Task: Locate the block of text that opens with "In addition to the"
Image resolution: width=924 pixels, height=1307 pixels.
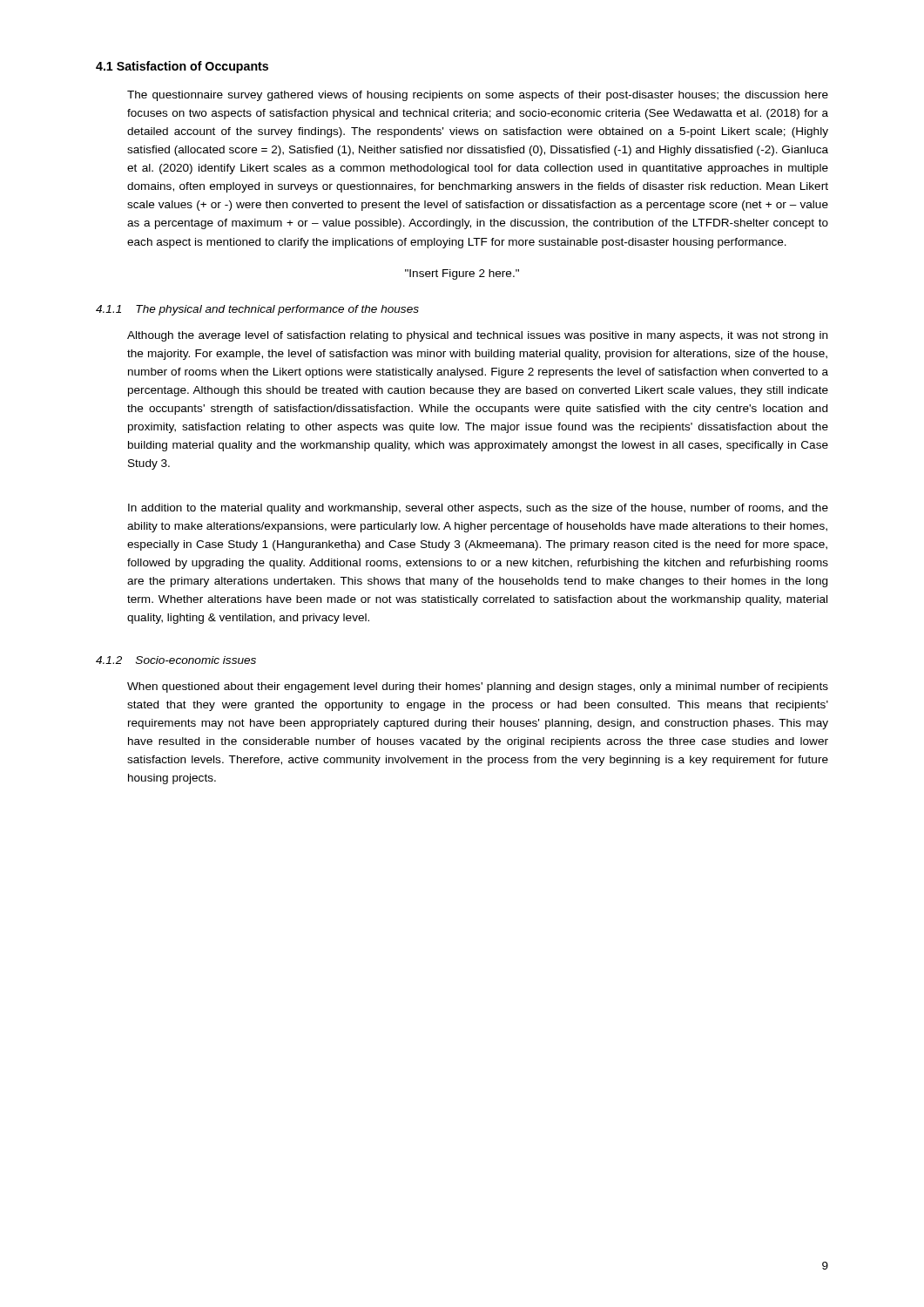Action: (478, 563)
